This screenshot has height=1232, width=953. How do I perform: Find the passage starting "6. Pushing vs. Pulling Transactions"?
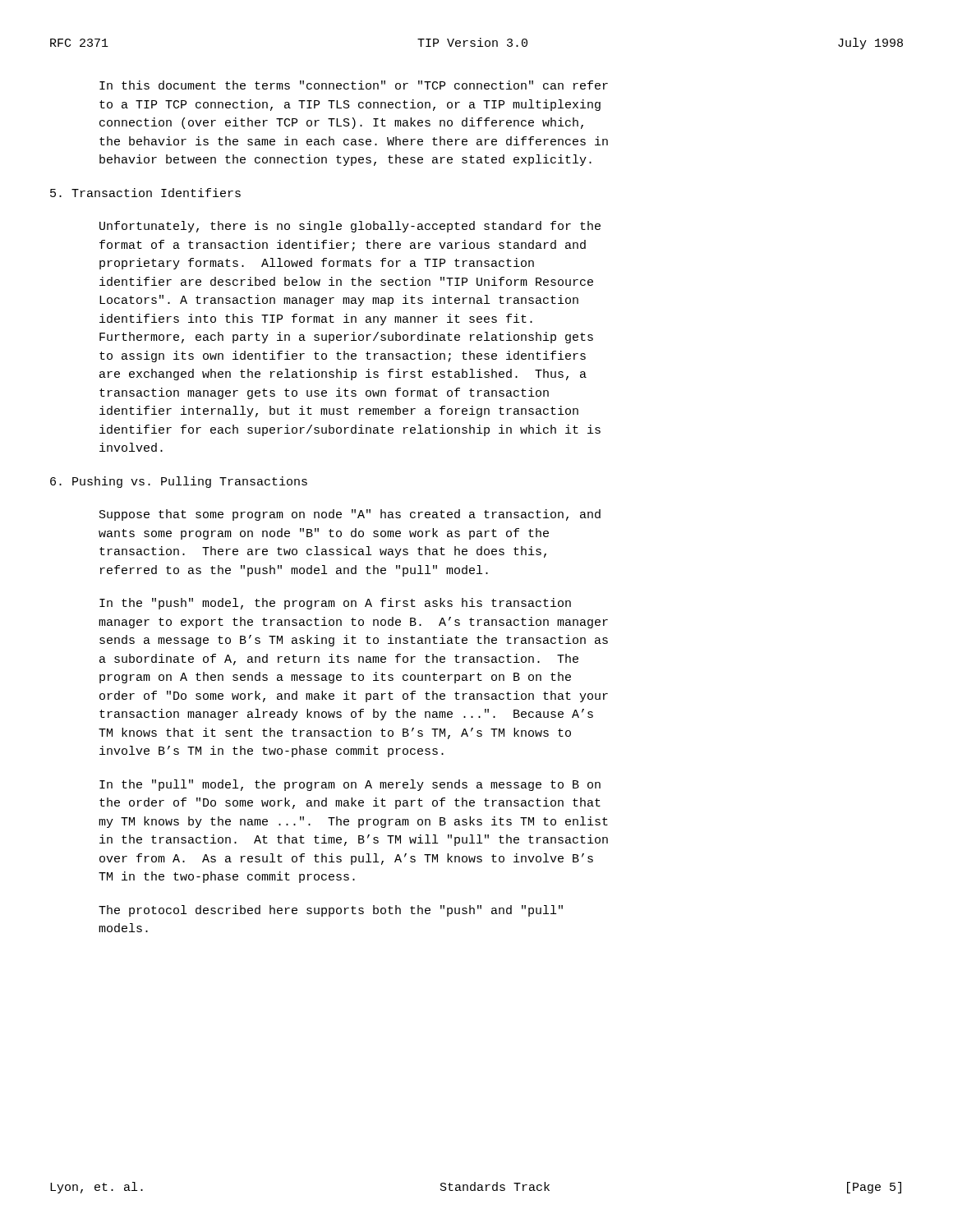179,482
